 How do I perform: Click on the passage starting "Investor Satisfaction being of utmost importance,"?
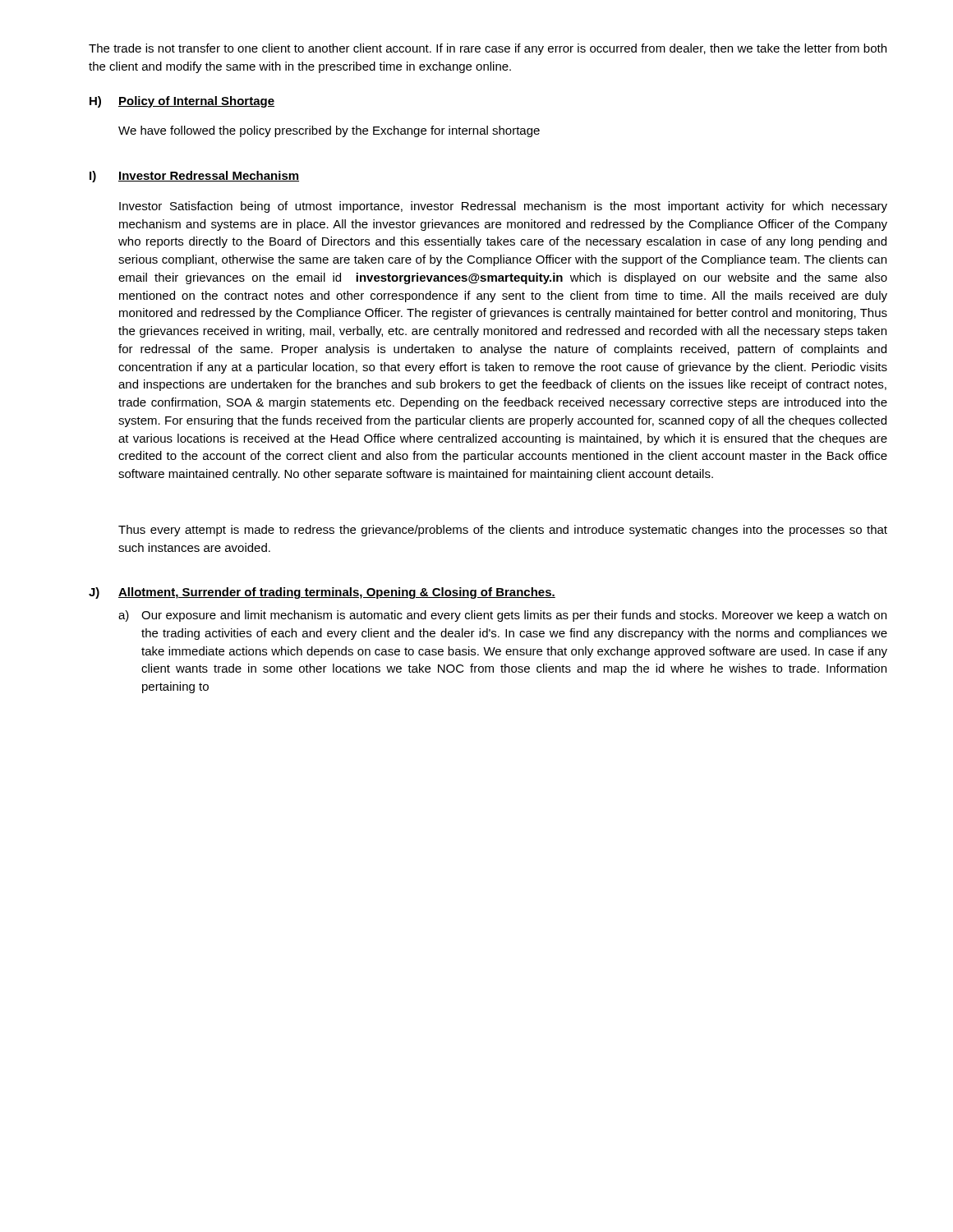pos(503,340)
